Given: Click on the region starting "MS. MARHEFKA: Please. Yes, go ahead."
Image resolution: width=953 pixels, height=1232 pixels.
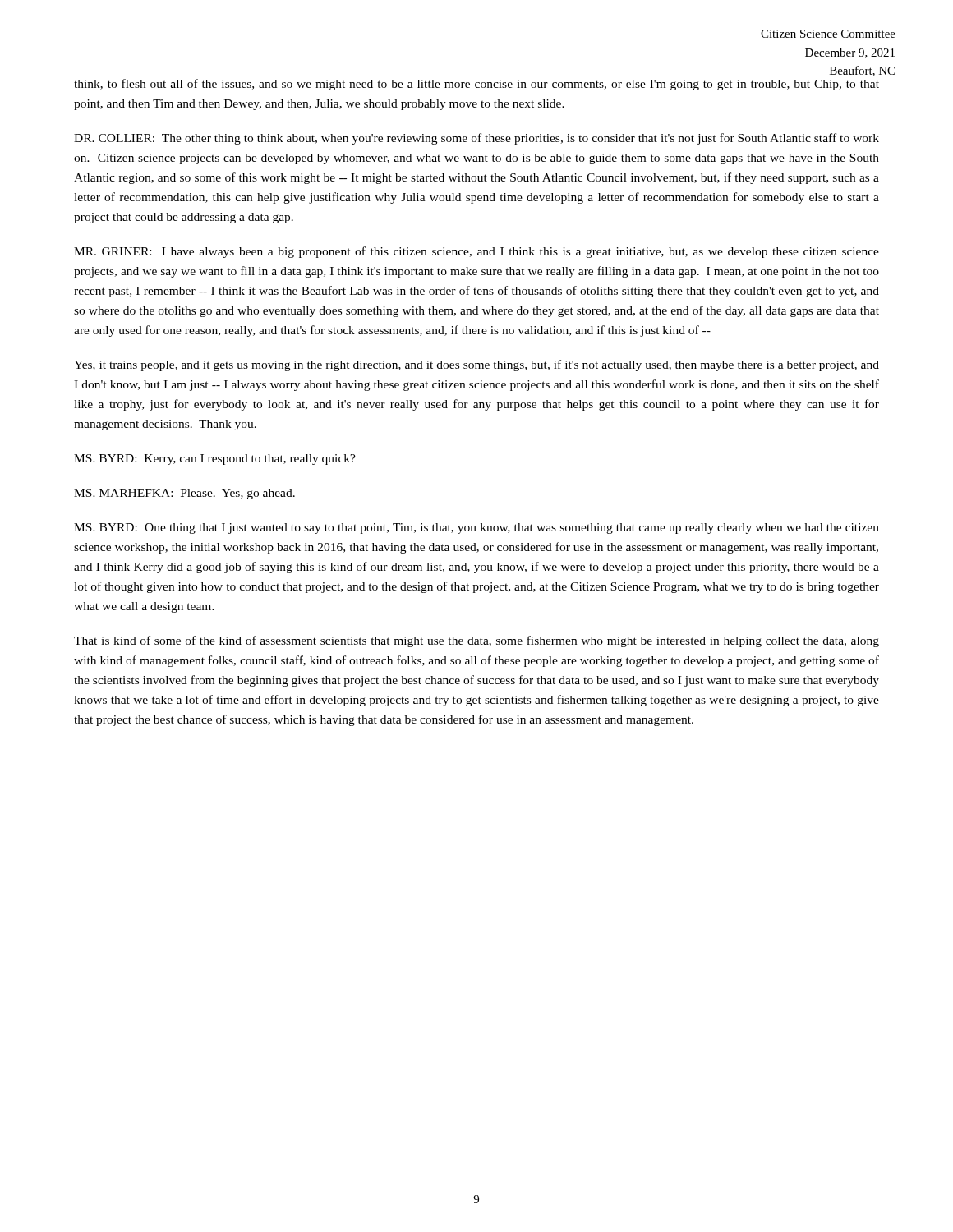Looking at the screenshot, I should pos(185,493).
